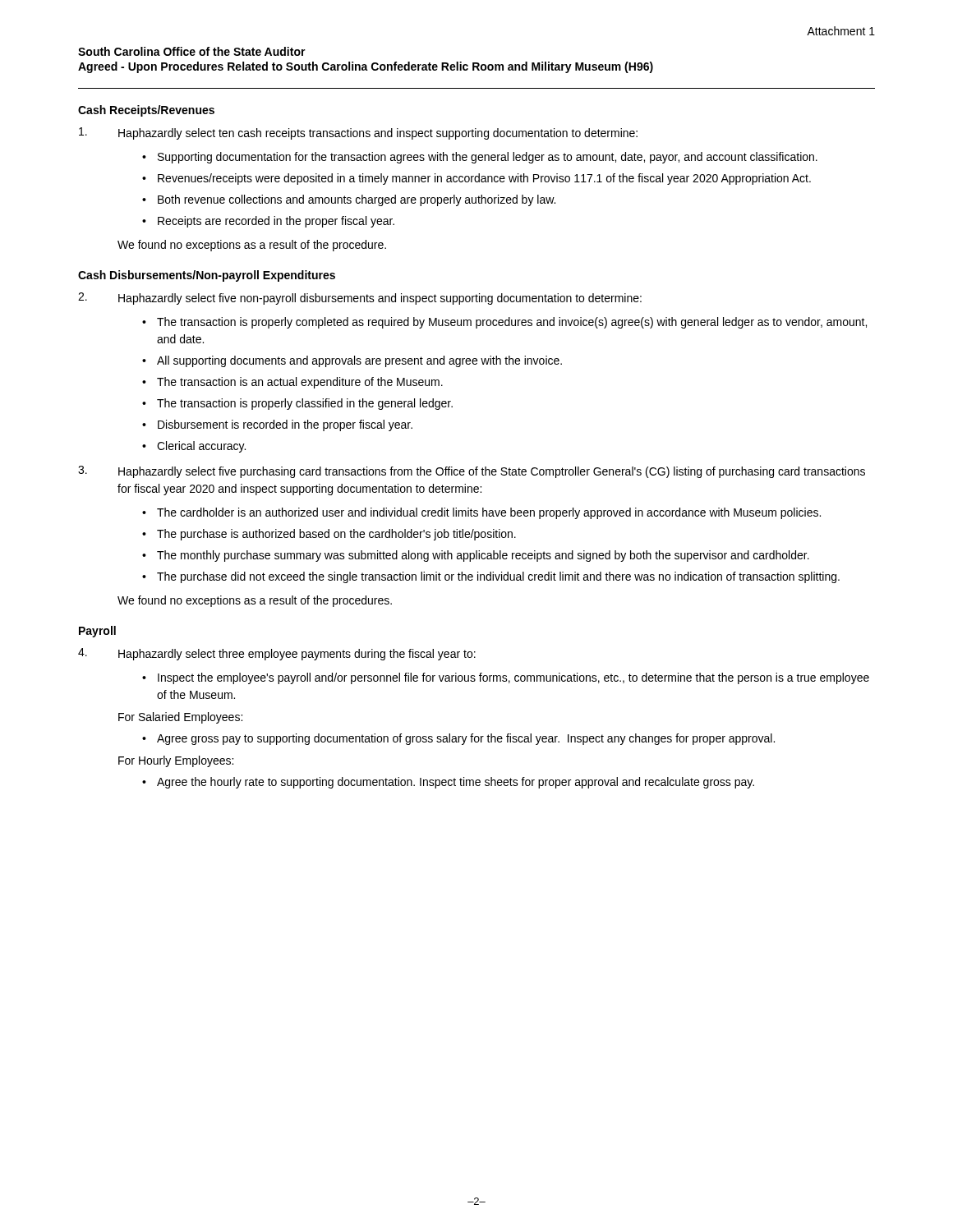Image resolution: width=953 pixels, height=1232 pixels.
Task: Locate the list item with the text "The transaction is an actual expenditure of the"
Action: coord(300,382)
